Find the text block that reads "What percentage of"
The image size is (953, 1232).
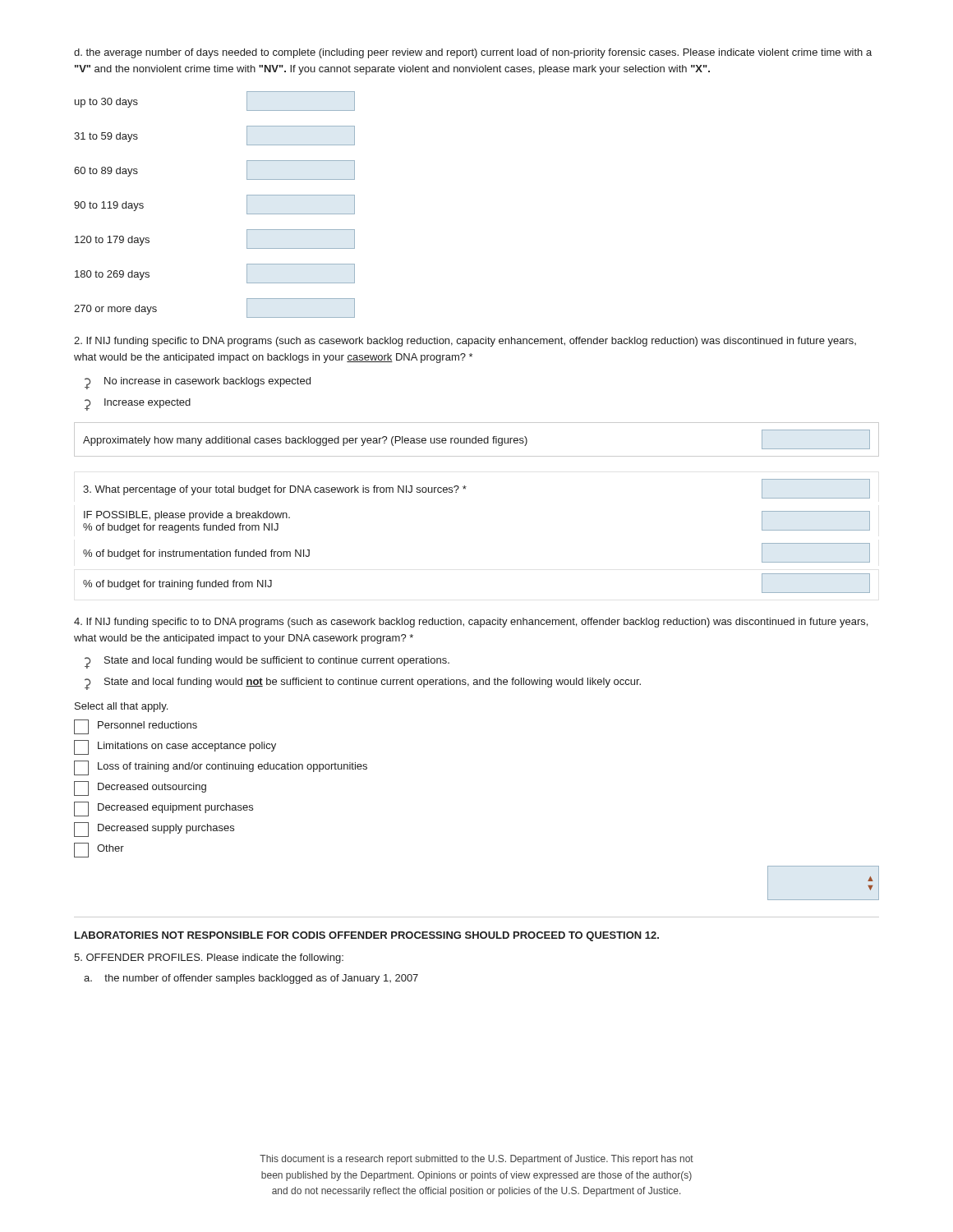tap(476, 489)
